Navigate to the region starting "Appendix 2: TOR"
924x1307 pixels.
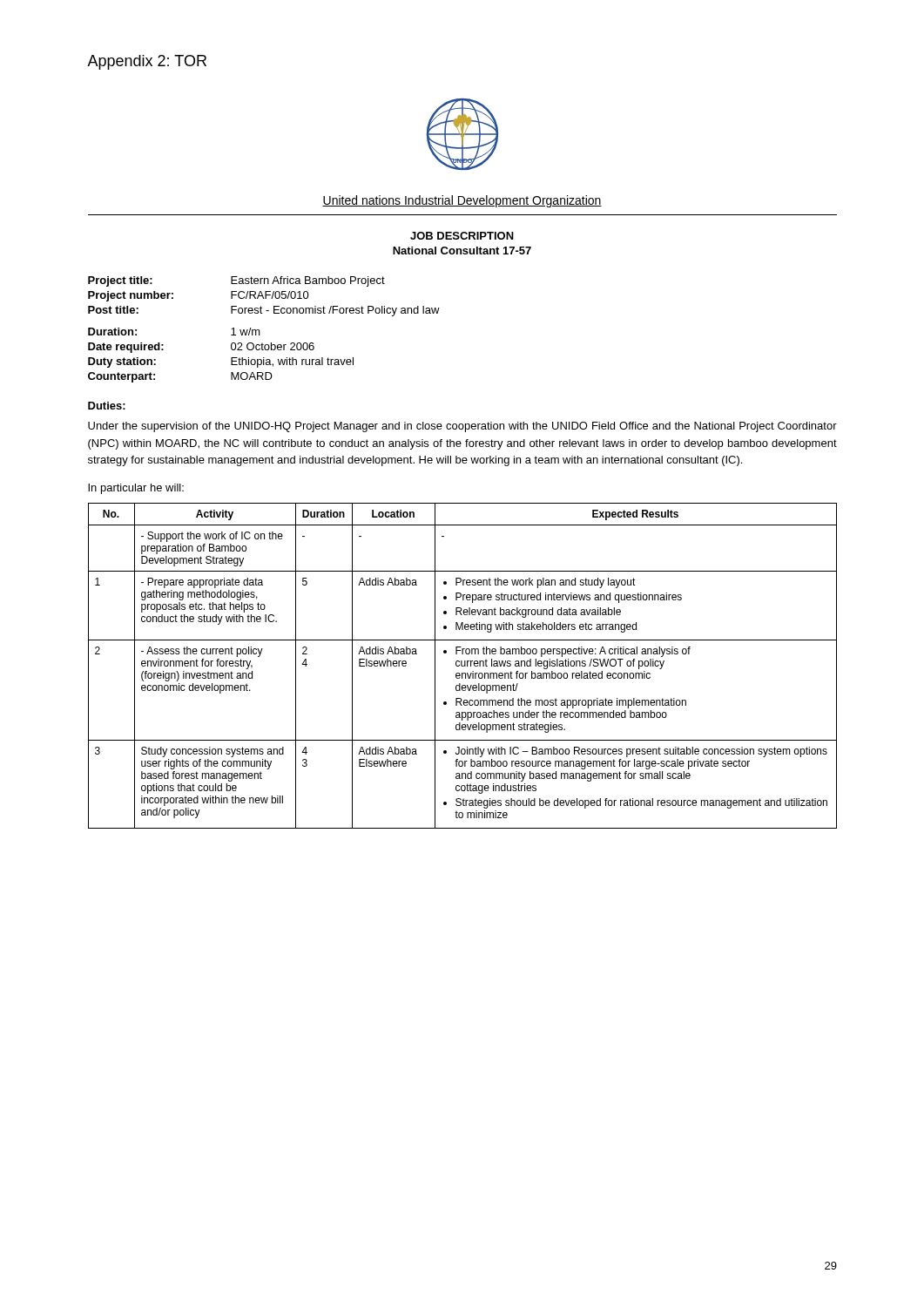pos(147,61)
